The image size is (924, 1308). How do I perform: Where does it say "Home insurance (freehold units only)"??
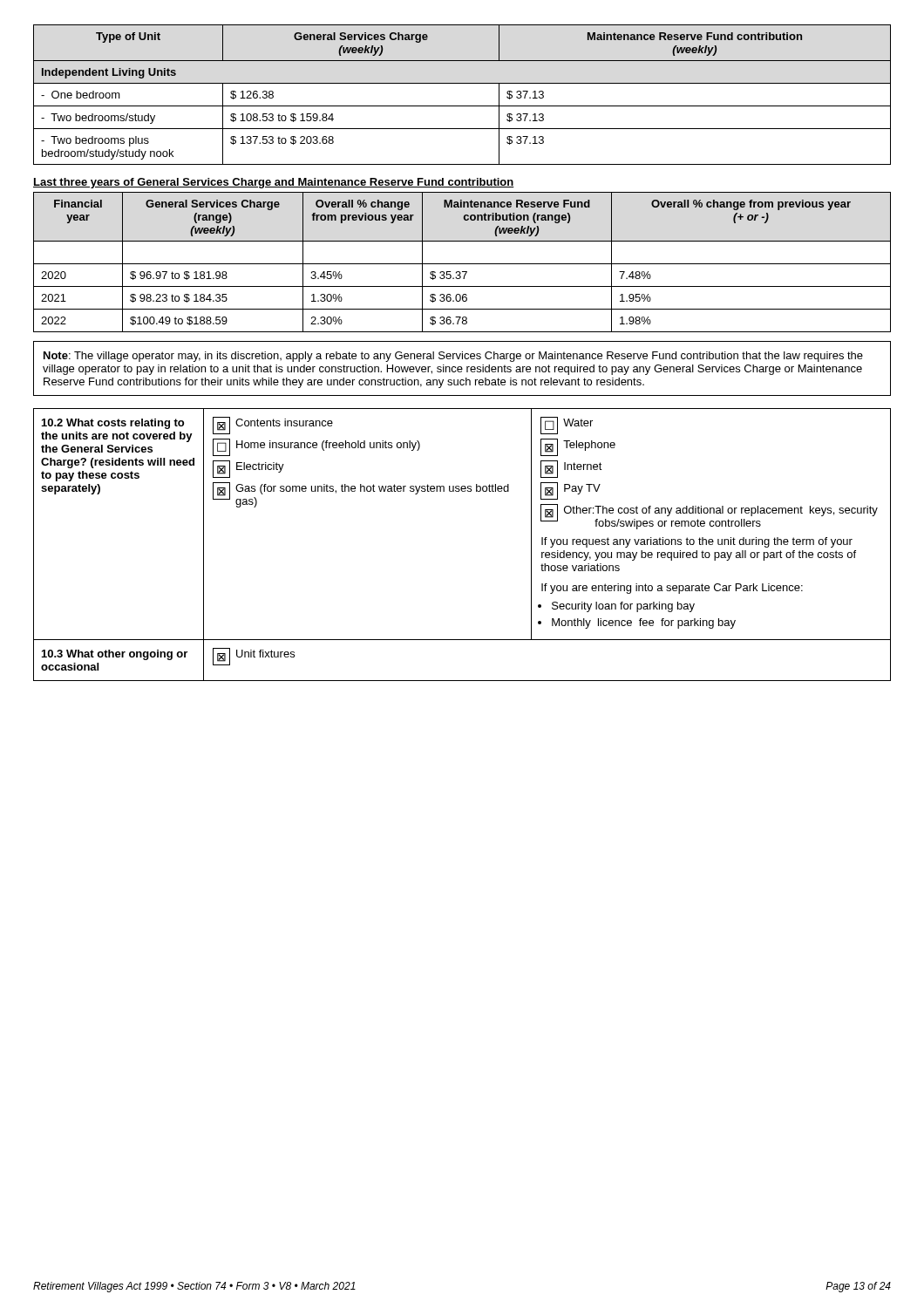point(317,447)
